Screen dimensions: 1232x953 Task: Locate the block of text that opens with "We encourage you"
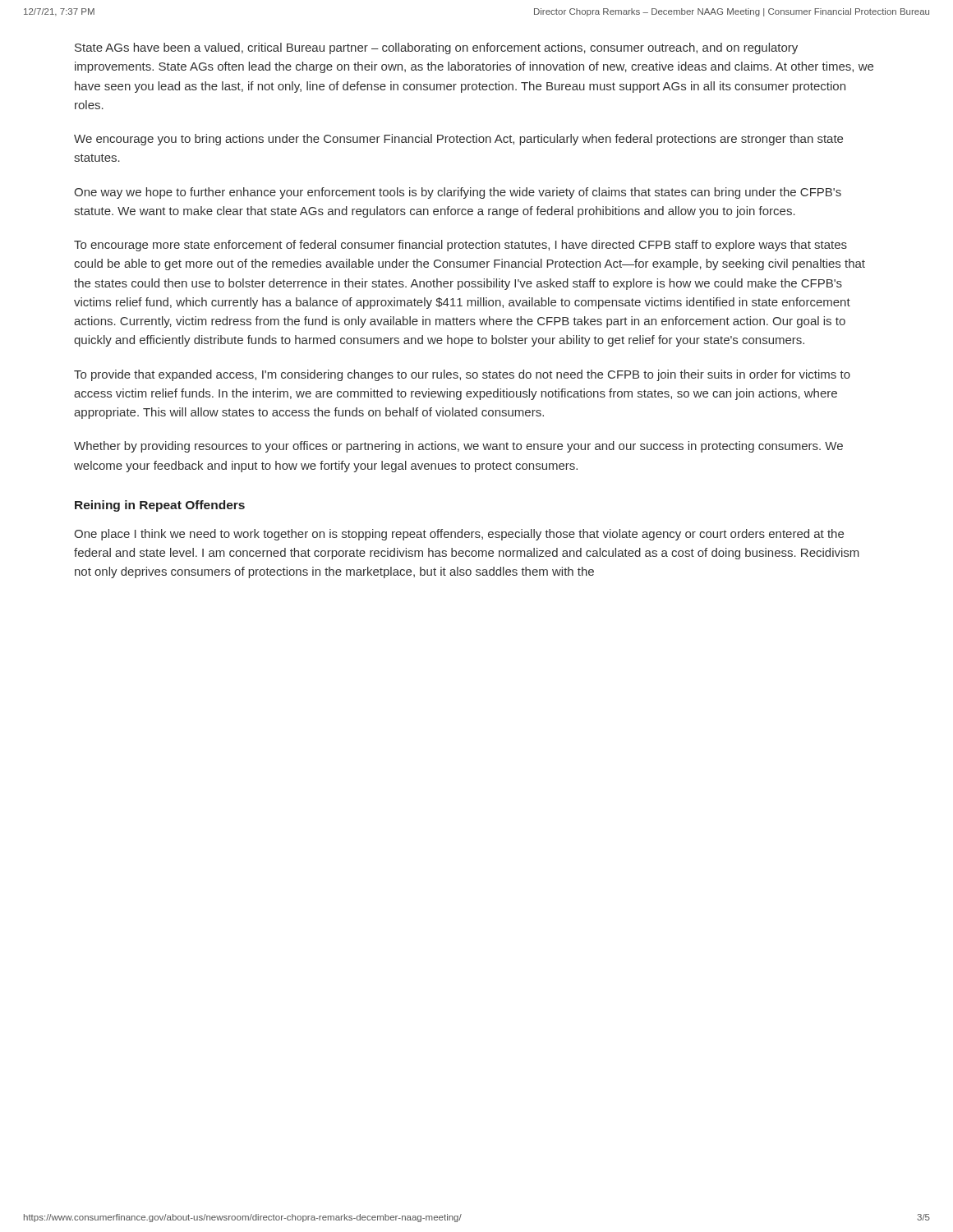459,148
